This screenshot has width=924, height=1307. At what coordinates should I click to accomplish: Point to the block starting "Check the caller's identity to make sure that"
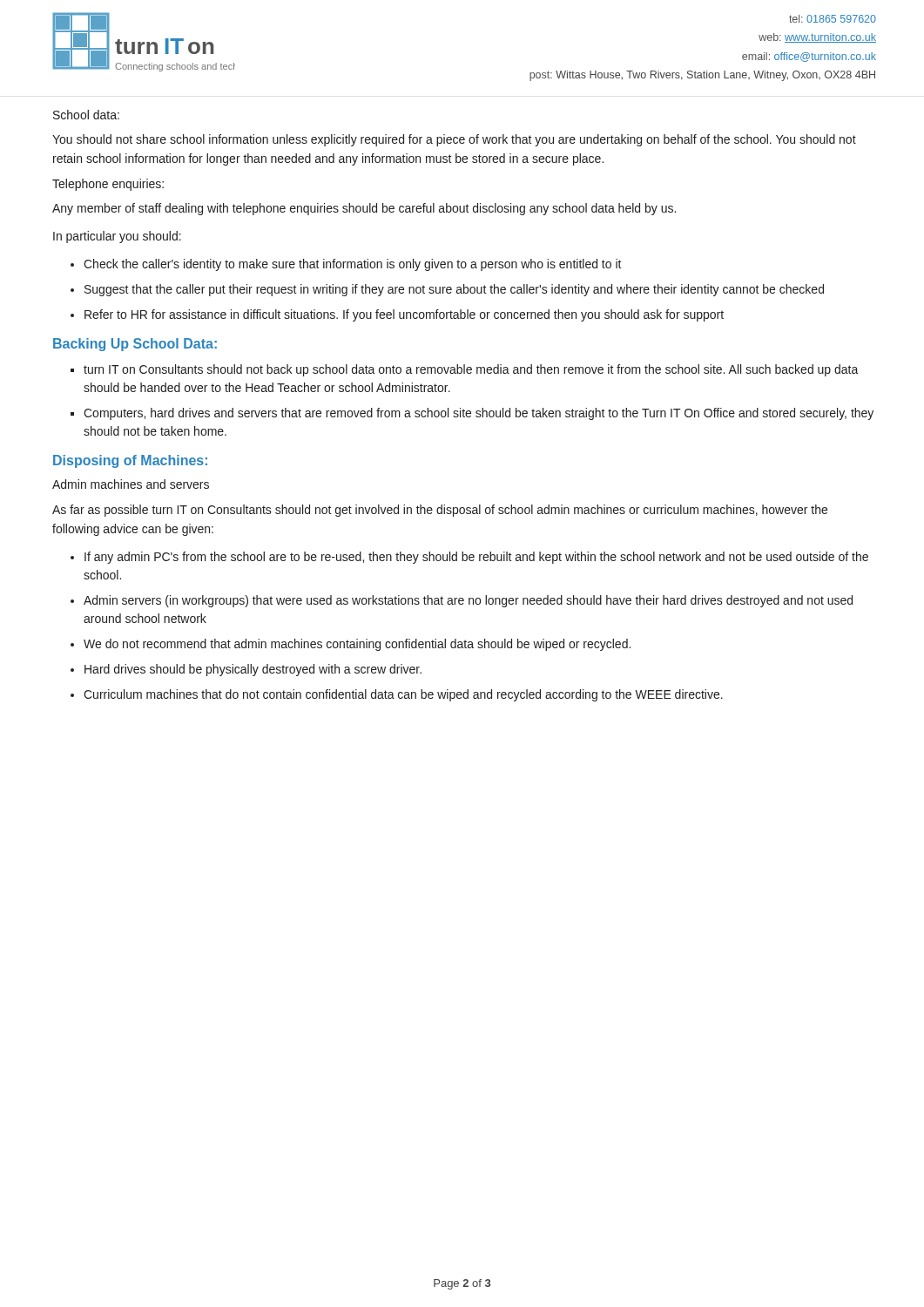pos(352,264)
